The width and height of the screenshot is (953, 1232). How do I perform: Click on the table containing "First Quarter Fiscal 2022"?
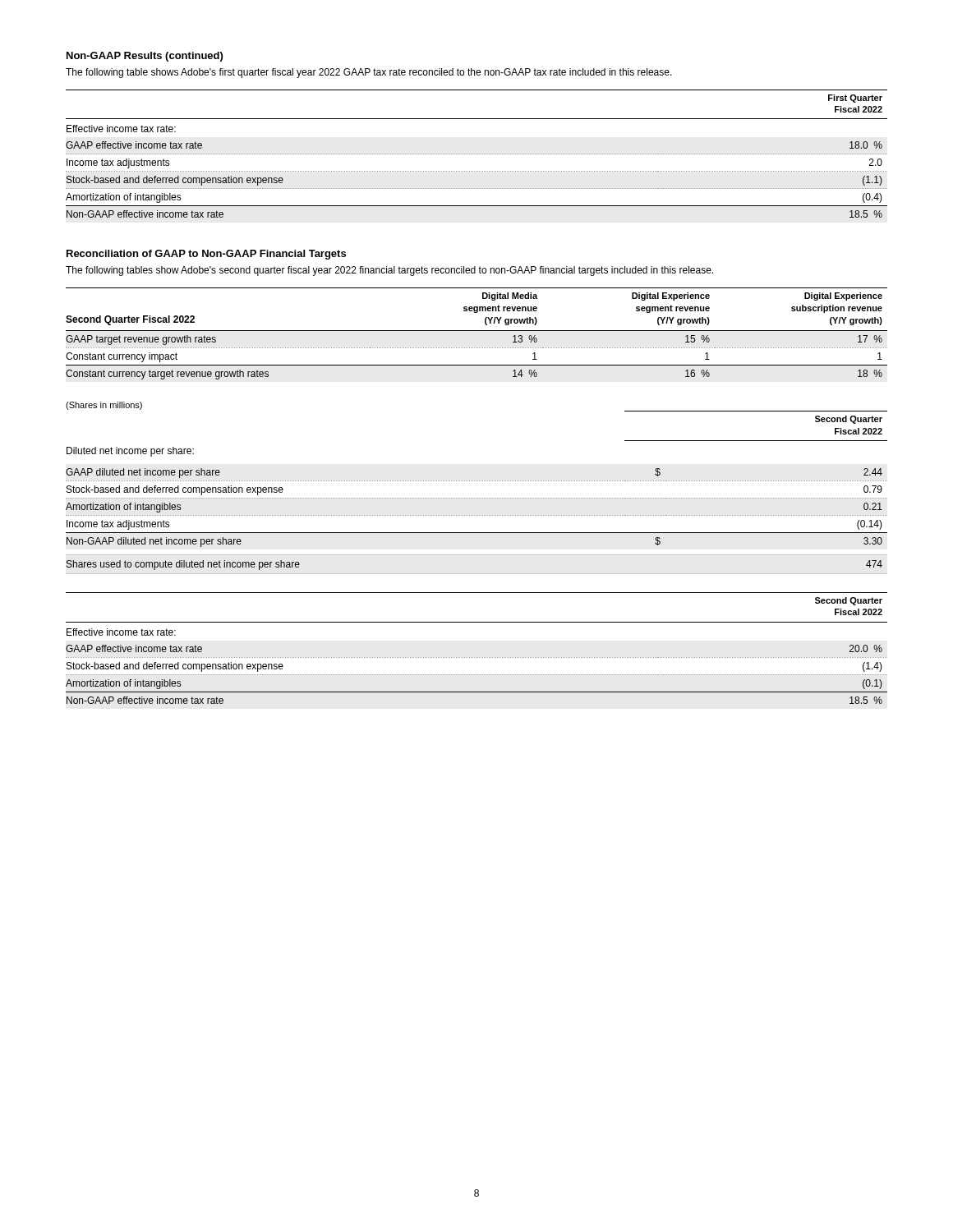(x=476, y=156)
